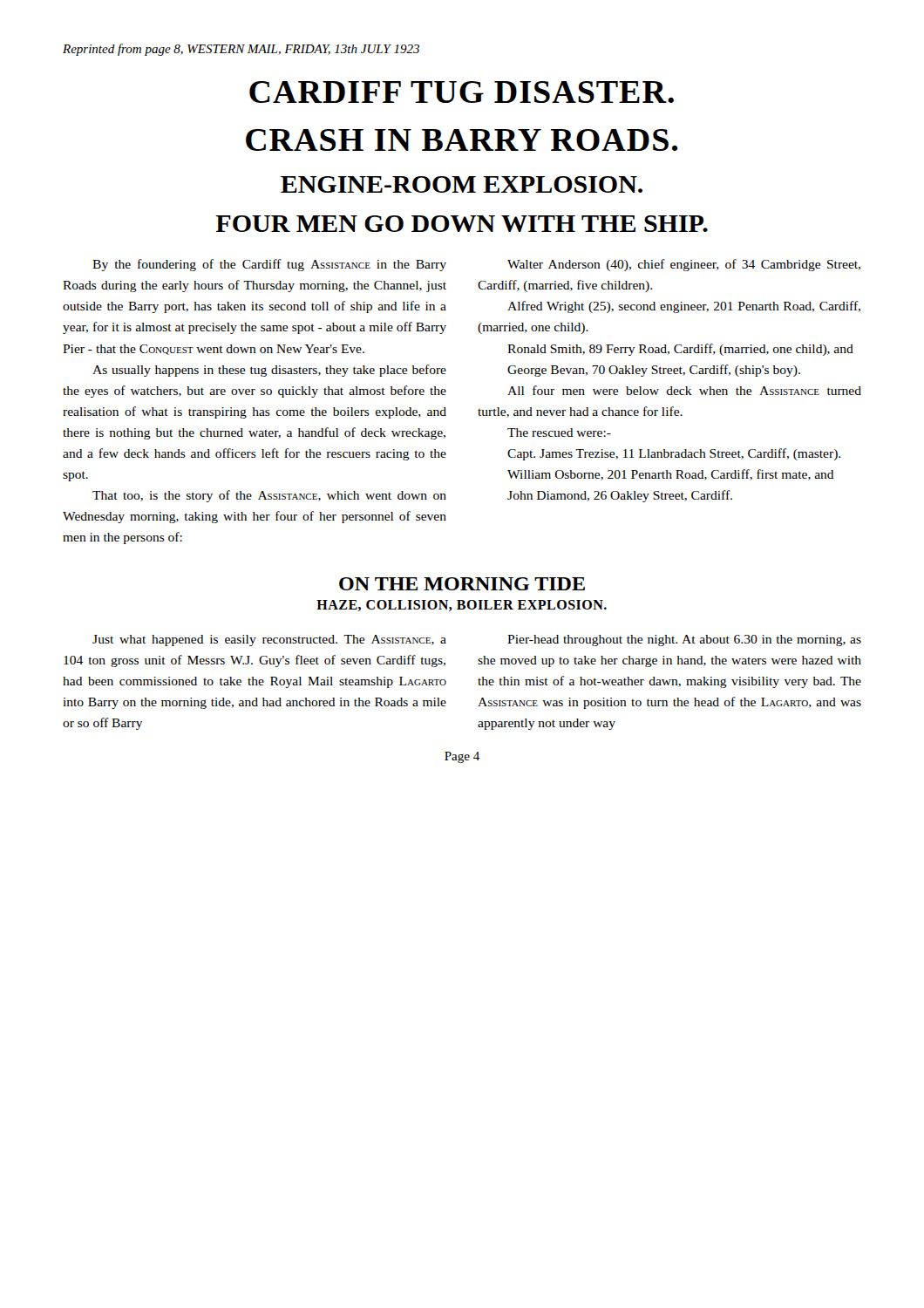Find the title with the text "FOUR MEN GO DOWN WITH THE"
The height and width of the screenshot is (1308, 924).
[x=462, y=223]
